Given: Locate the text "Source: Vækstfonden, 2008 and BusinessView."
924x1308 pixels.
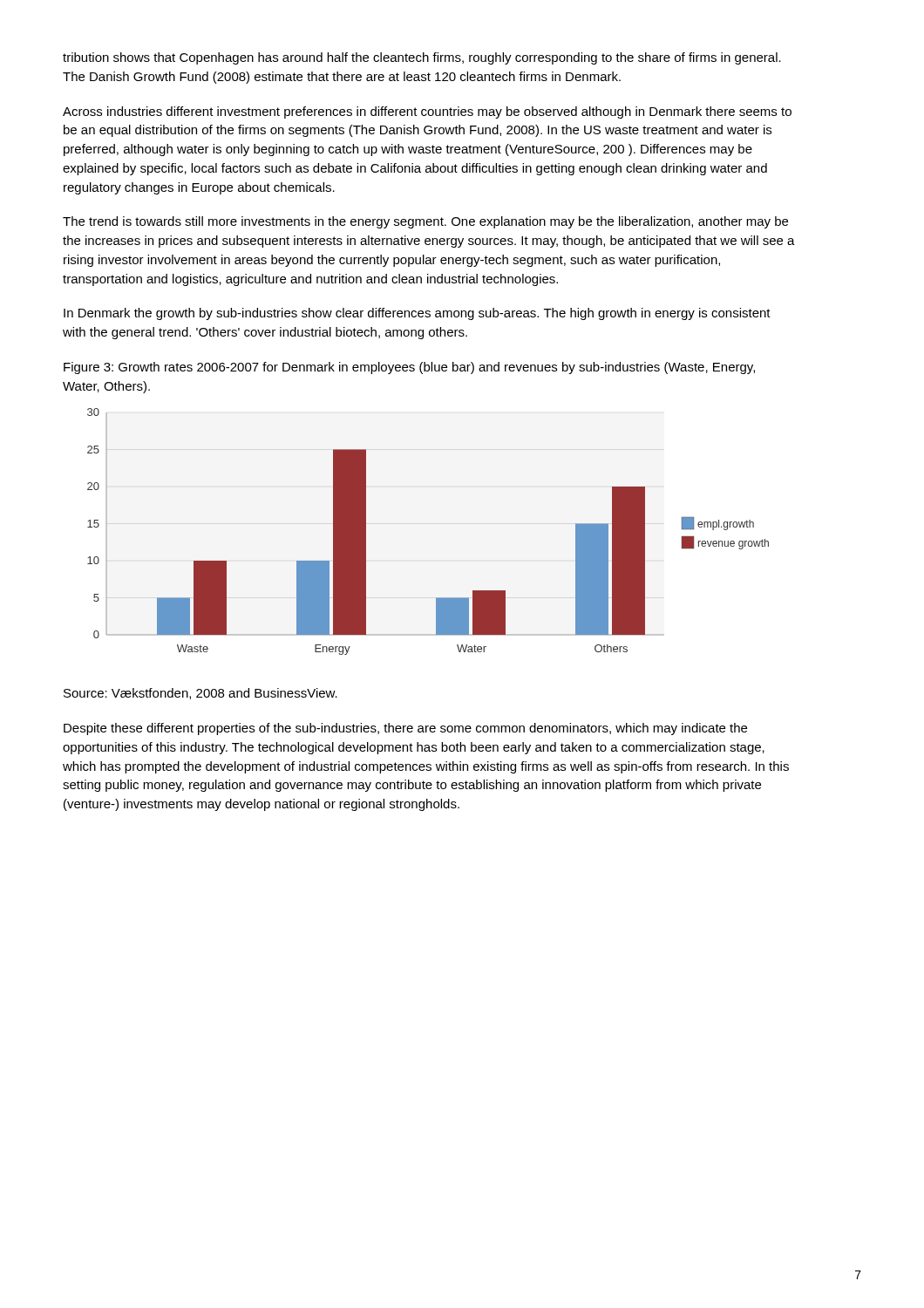Looking at the screenshot, I should pos(200,693).
